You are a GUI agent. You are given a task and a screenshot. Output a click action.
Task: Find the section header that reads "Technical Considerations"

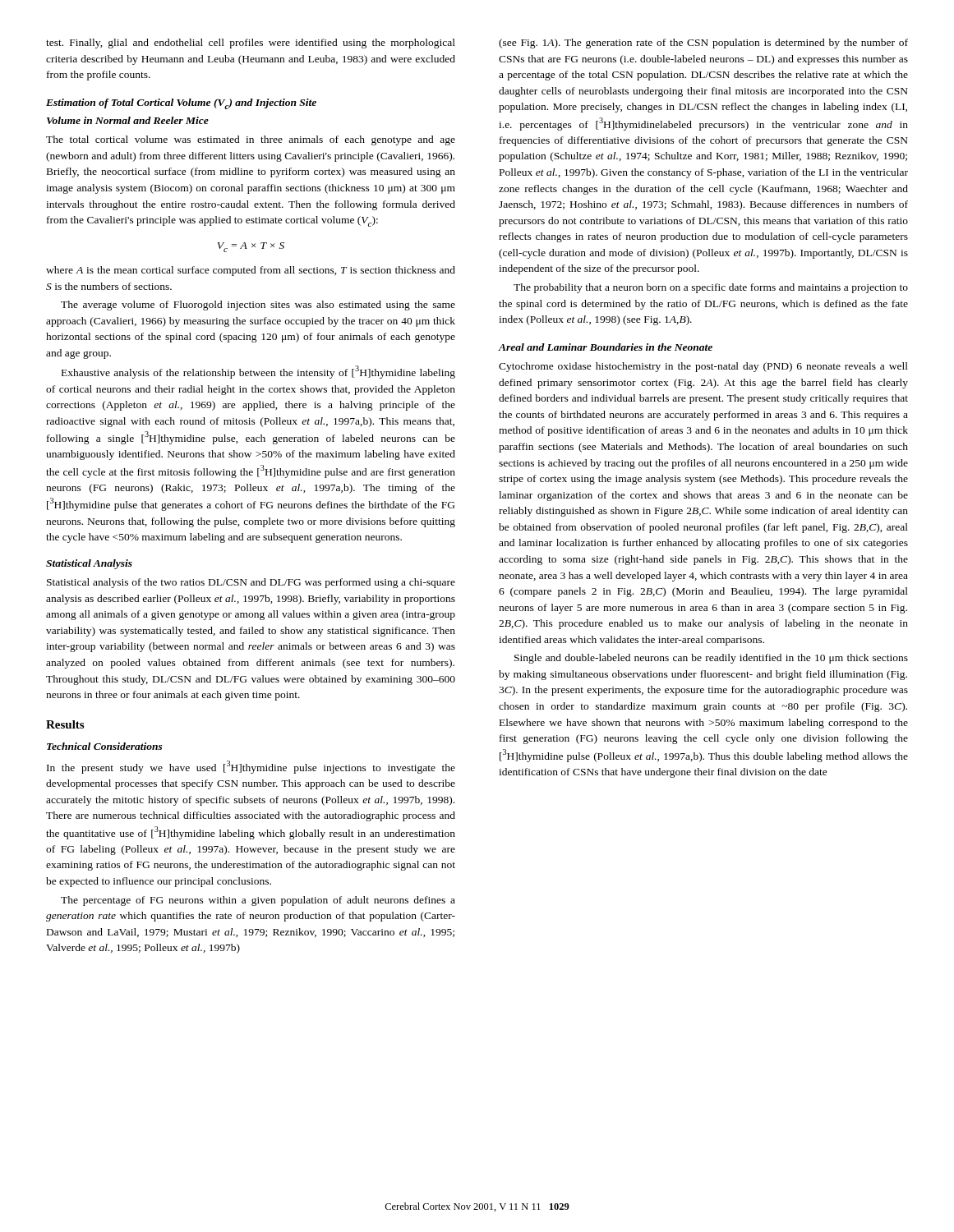(x=104, y=747)
